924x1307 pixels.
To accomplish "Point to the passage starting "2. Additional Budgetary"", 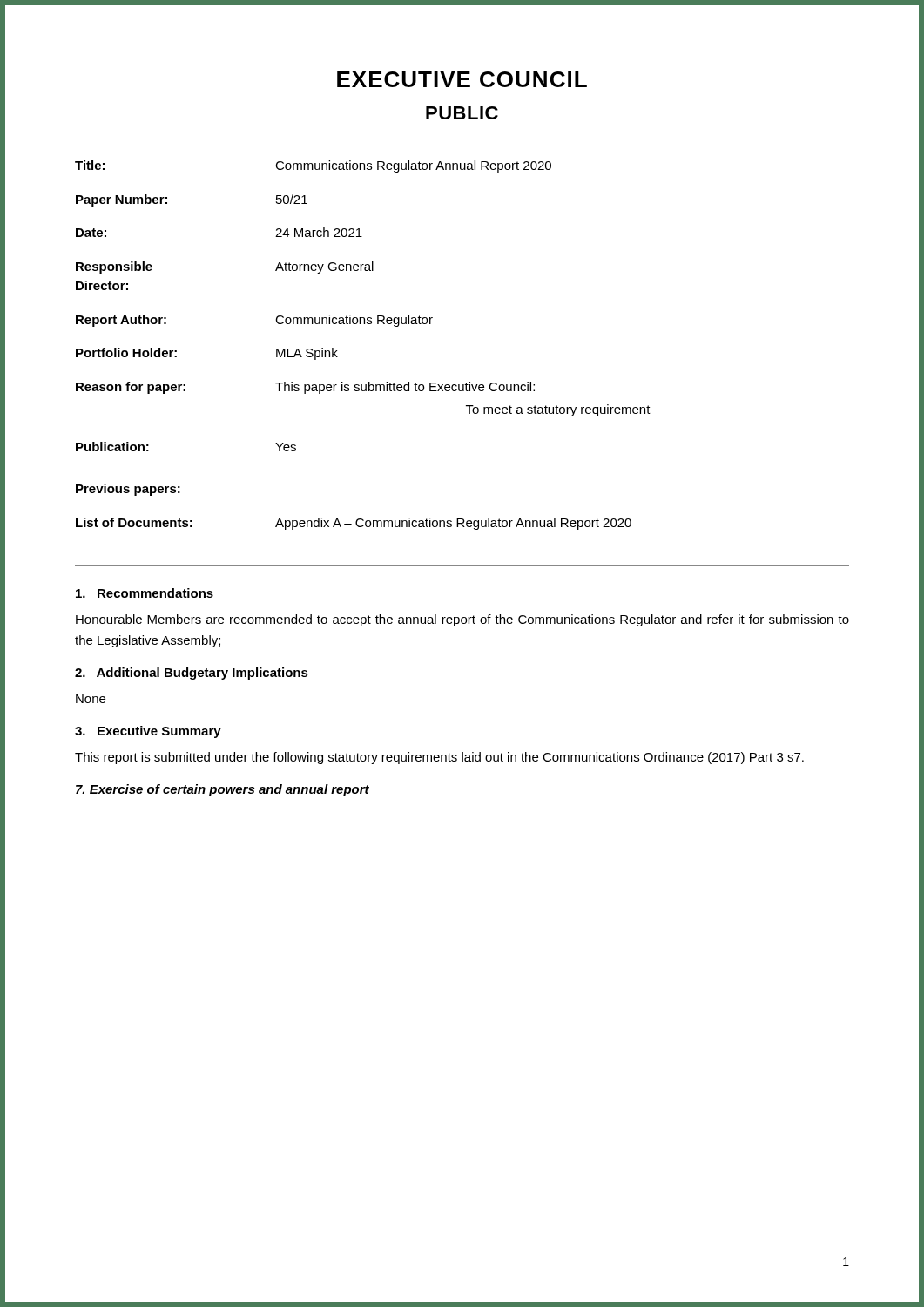I will point(192,672).
